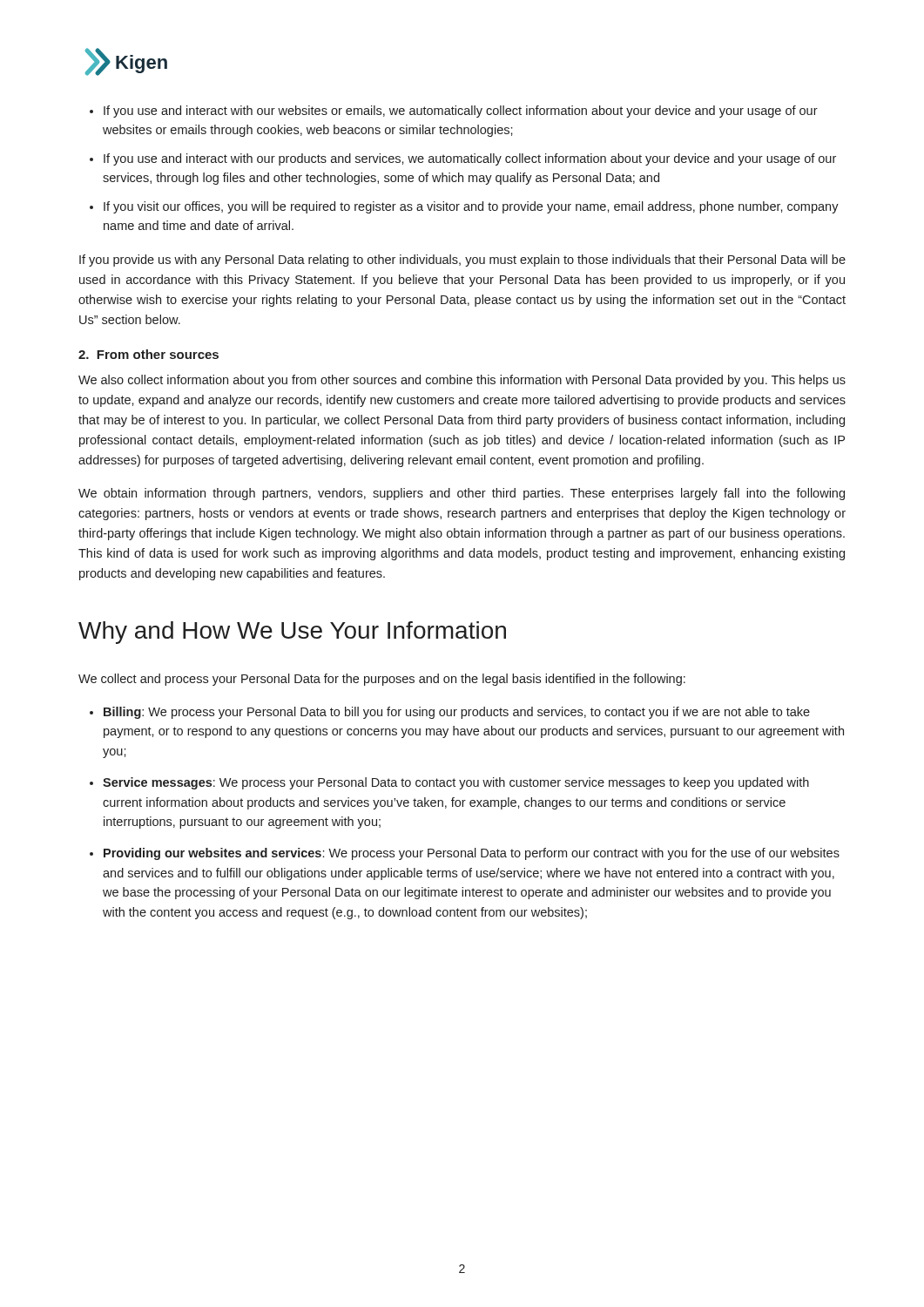Navigate to the text block starting "2. From other sources"
This screenshot has height=1307, width=924.
click(x=149, y=354)
